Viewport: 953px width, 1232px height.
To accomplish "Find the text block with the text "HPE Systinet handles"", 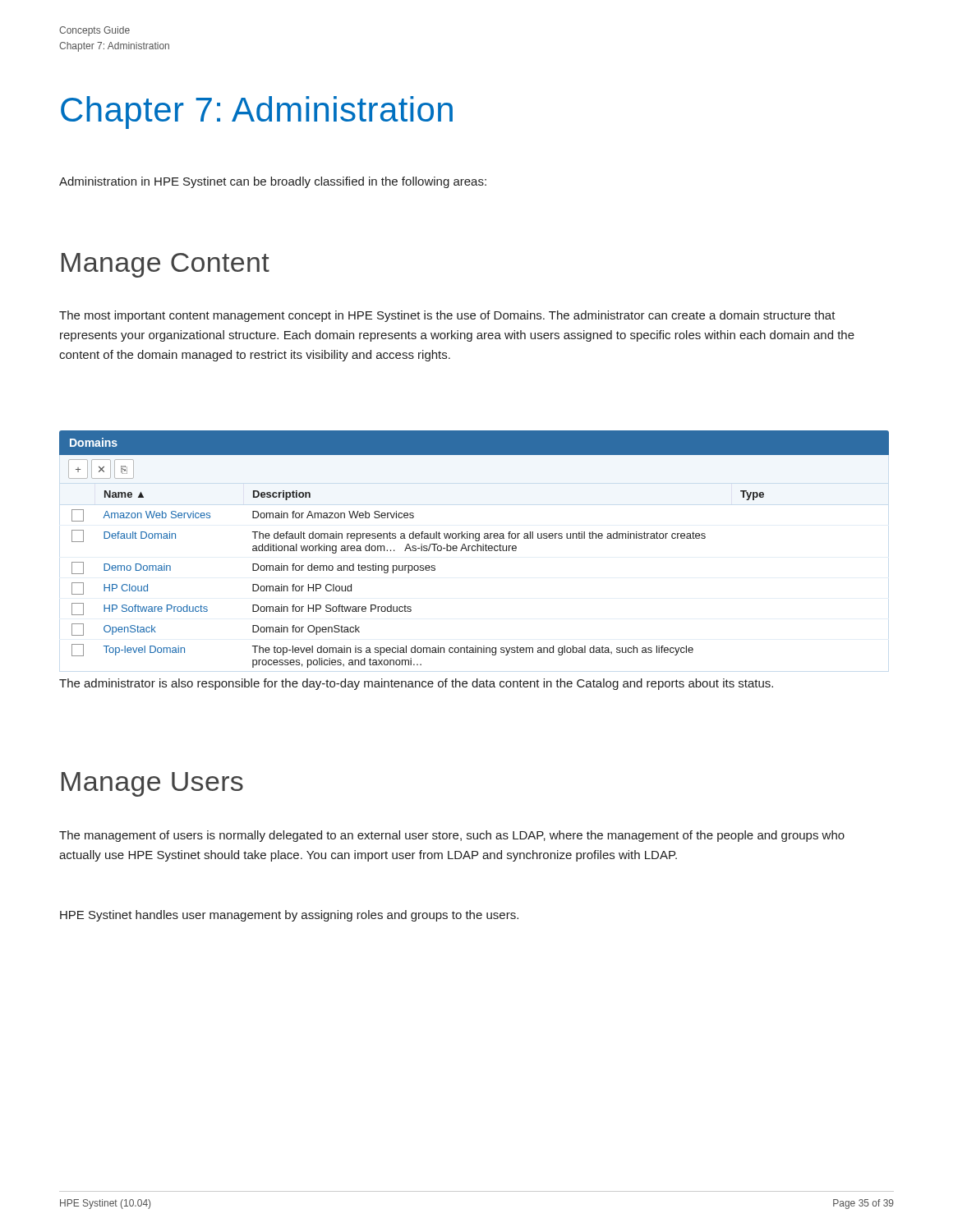I will [289, 915].
